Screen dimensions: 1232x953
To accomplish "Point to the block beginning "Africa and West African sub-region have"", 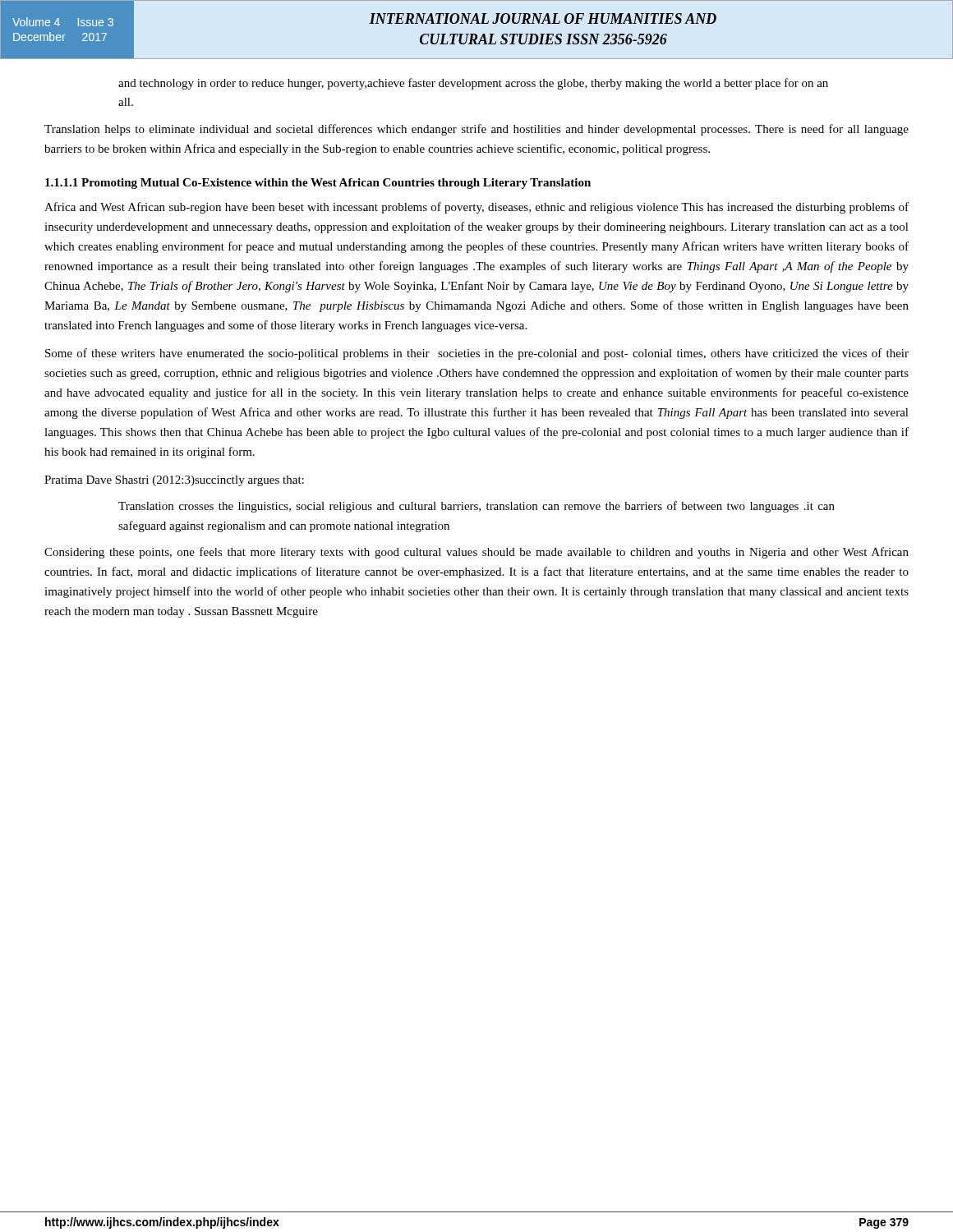I will [x=476, y=266].
